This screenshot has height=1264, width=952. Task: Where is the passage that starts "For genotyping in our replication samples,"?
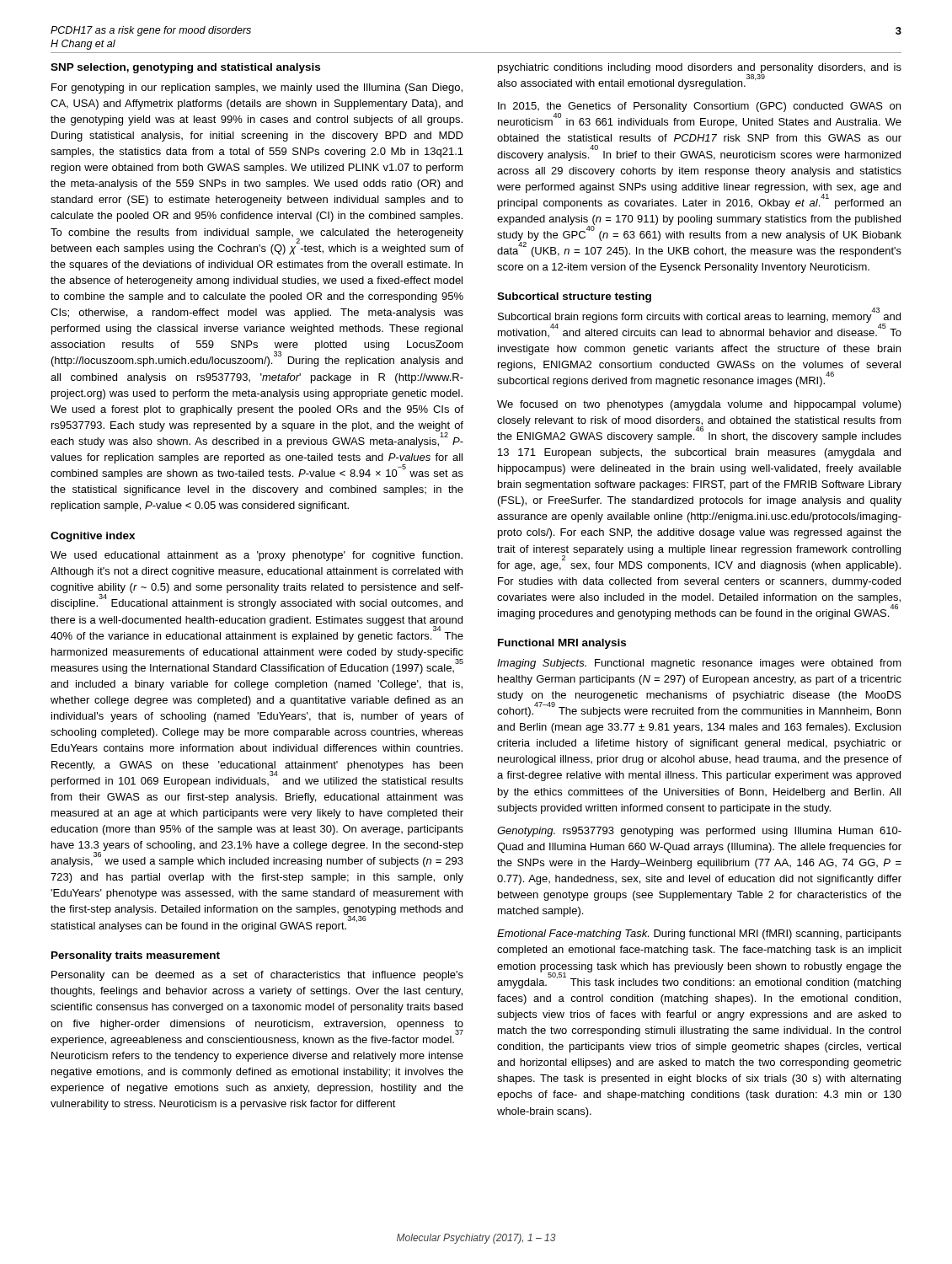click(x=257, y=296)
